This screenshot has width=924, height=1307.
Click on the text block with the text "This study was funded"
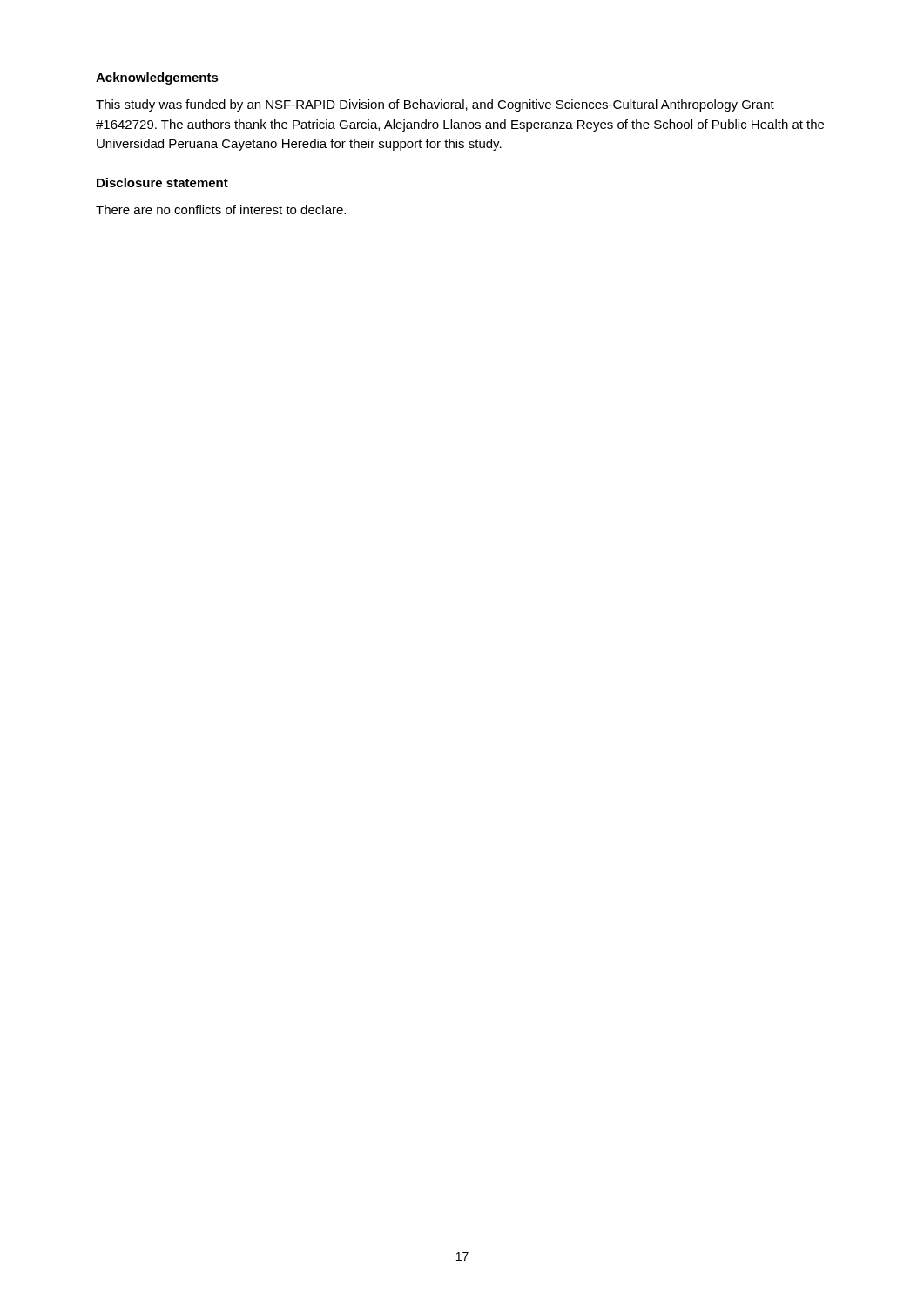[x=460, y=124]
